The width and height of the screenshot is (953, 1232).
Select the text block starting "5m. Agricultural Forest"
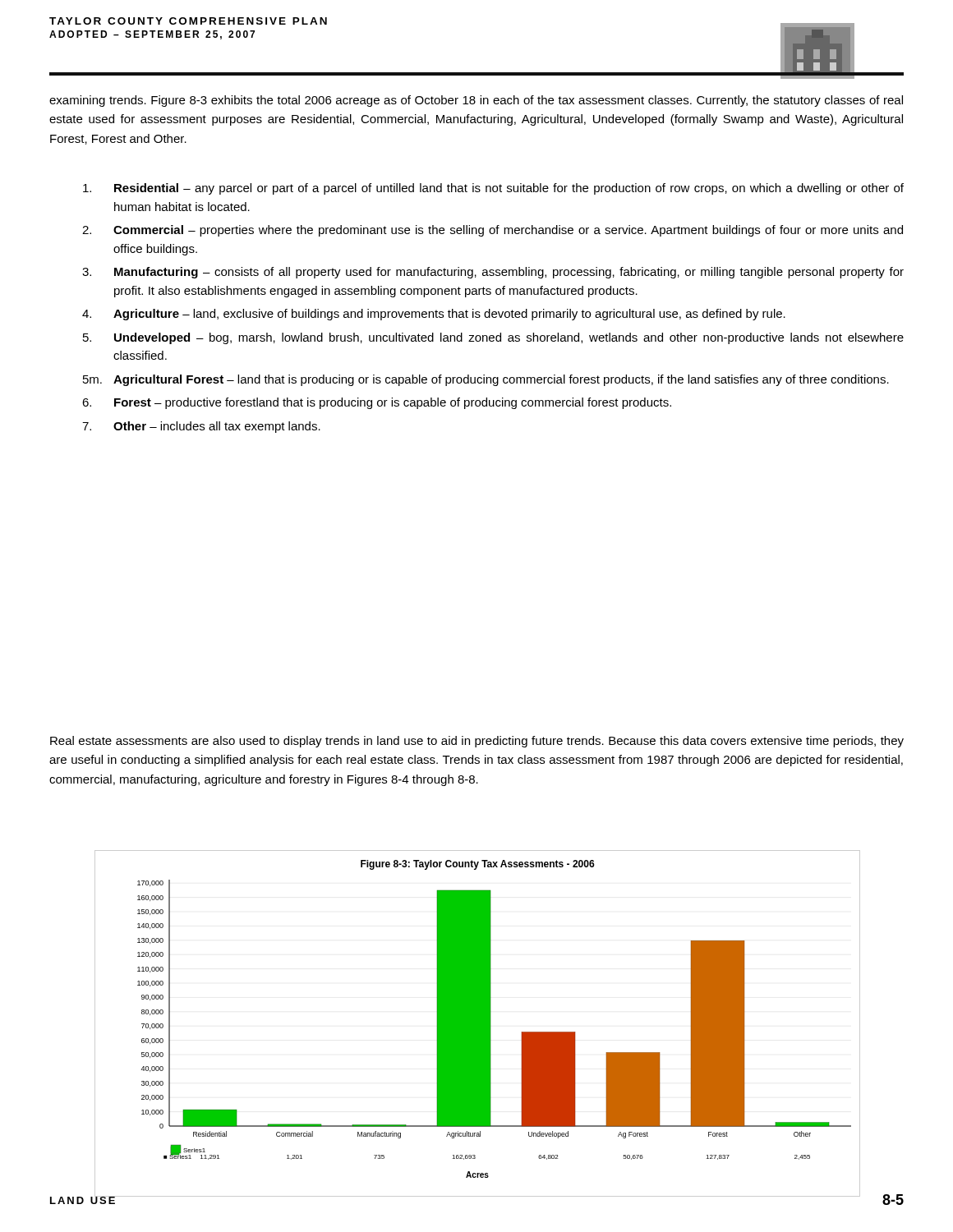click(x=493, y=379)
